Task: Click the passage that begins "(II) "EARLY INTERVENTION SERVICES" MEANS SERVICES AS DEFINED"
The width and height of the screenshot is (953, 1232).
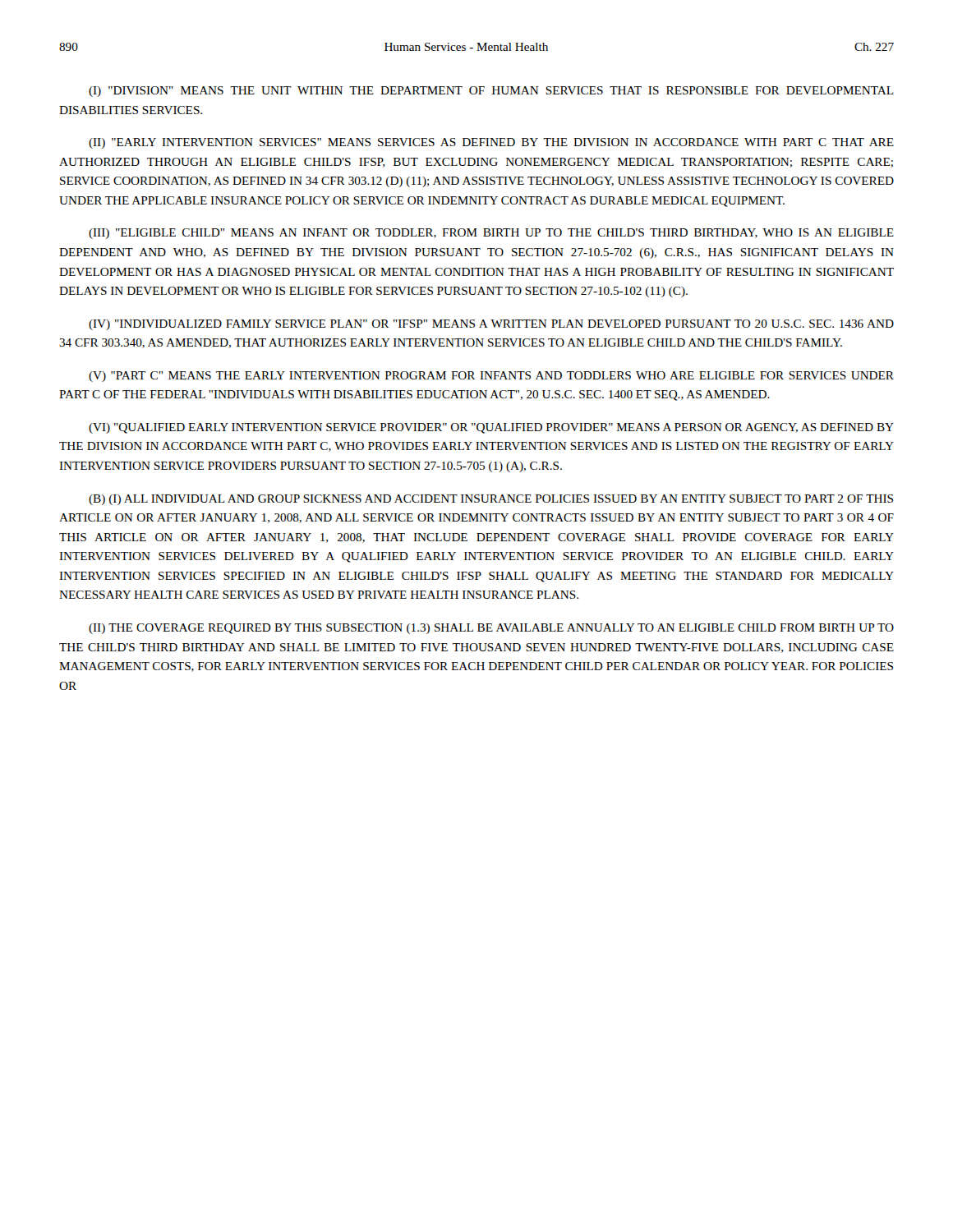Action: tap(476, 171)
